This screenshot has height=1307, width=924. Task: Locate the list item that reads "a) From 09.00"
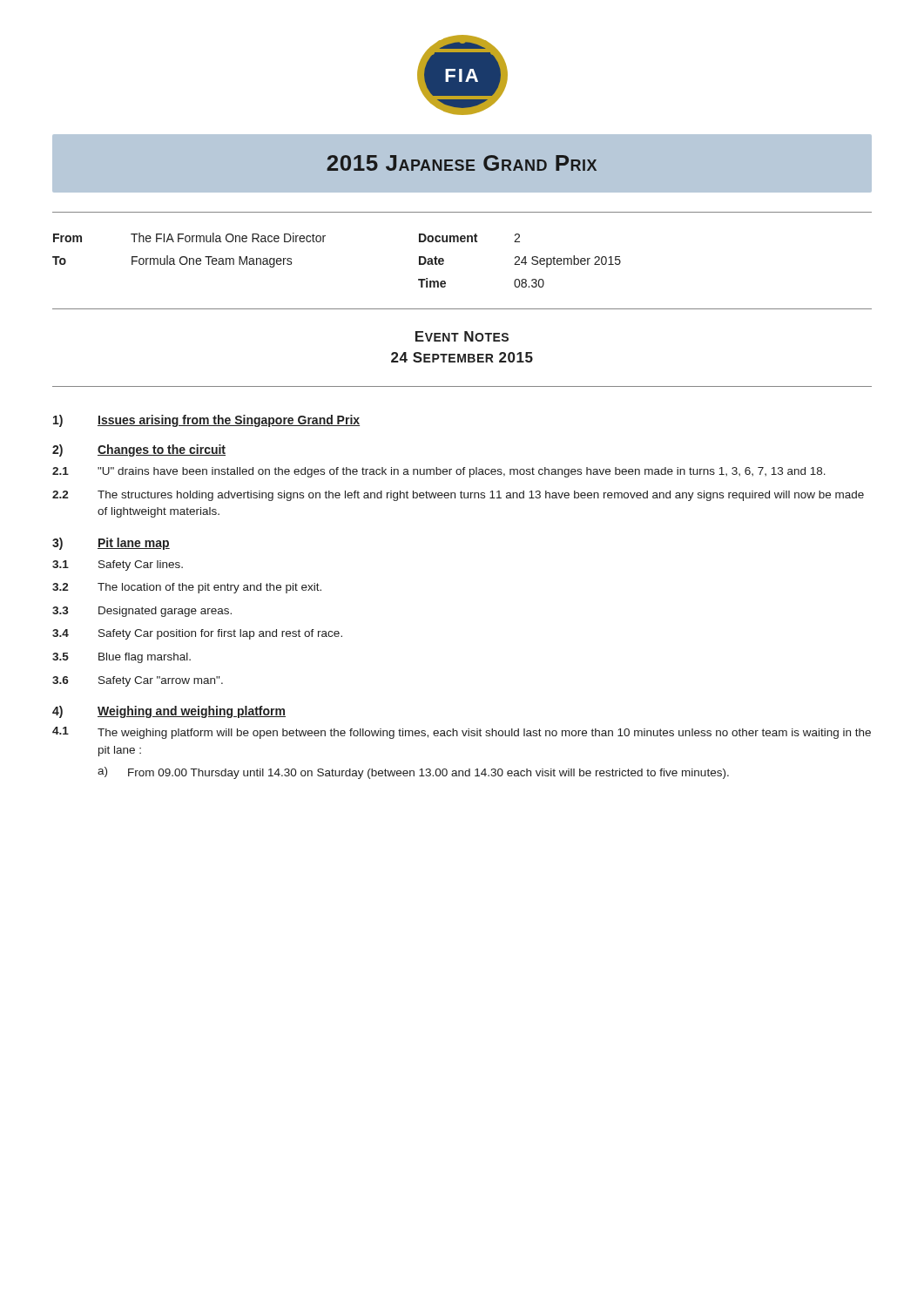pos(485,773)
